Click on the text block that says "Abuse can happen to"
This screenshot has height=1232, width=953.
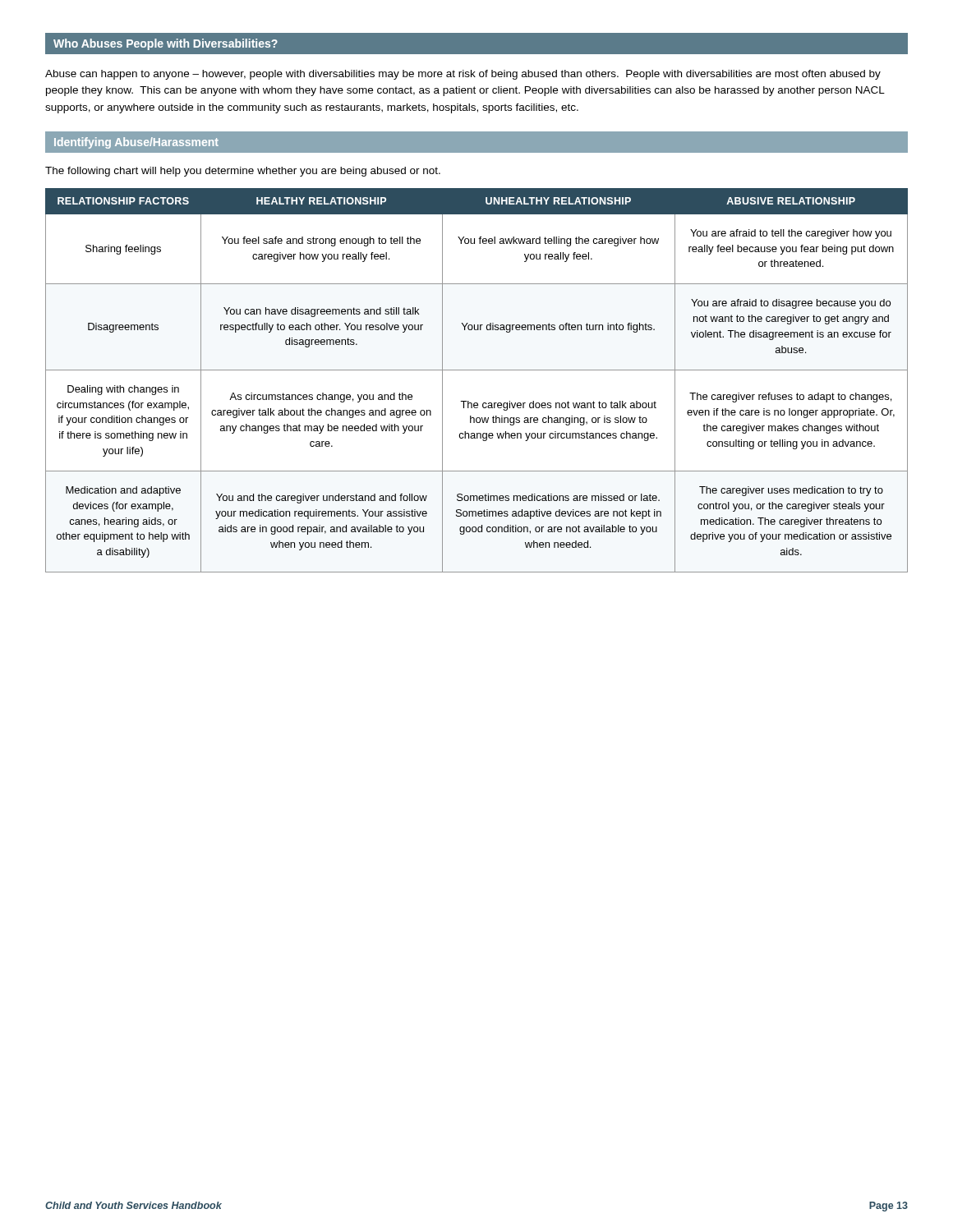476,91
